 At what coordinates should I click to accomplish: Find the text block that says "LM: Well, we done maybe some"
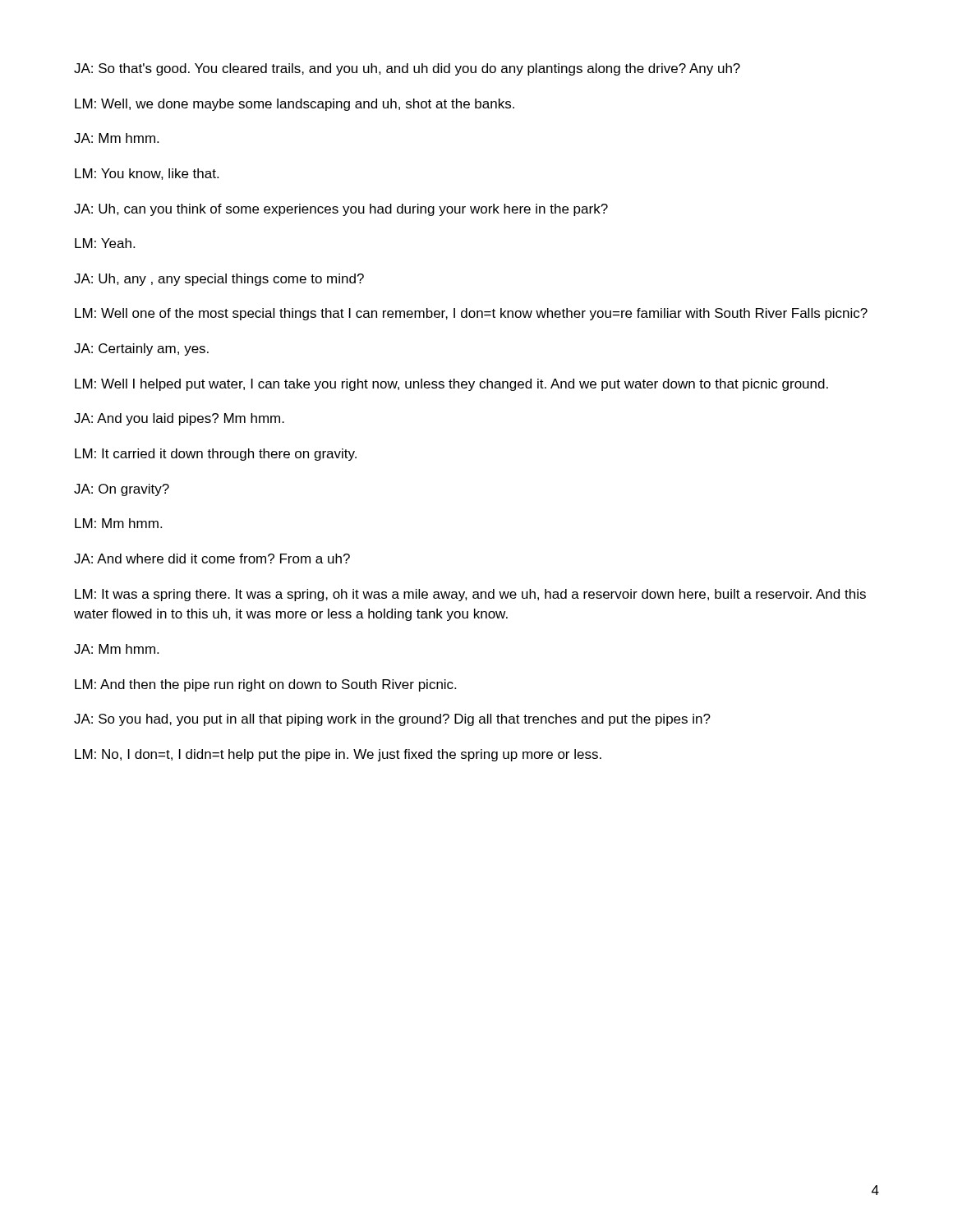295,104
